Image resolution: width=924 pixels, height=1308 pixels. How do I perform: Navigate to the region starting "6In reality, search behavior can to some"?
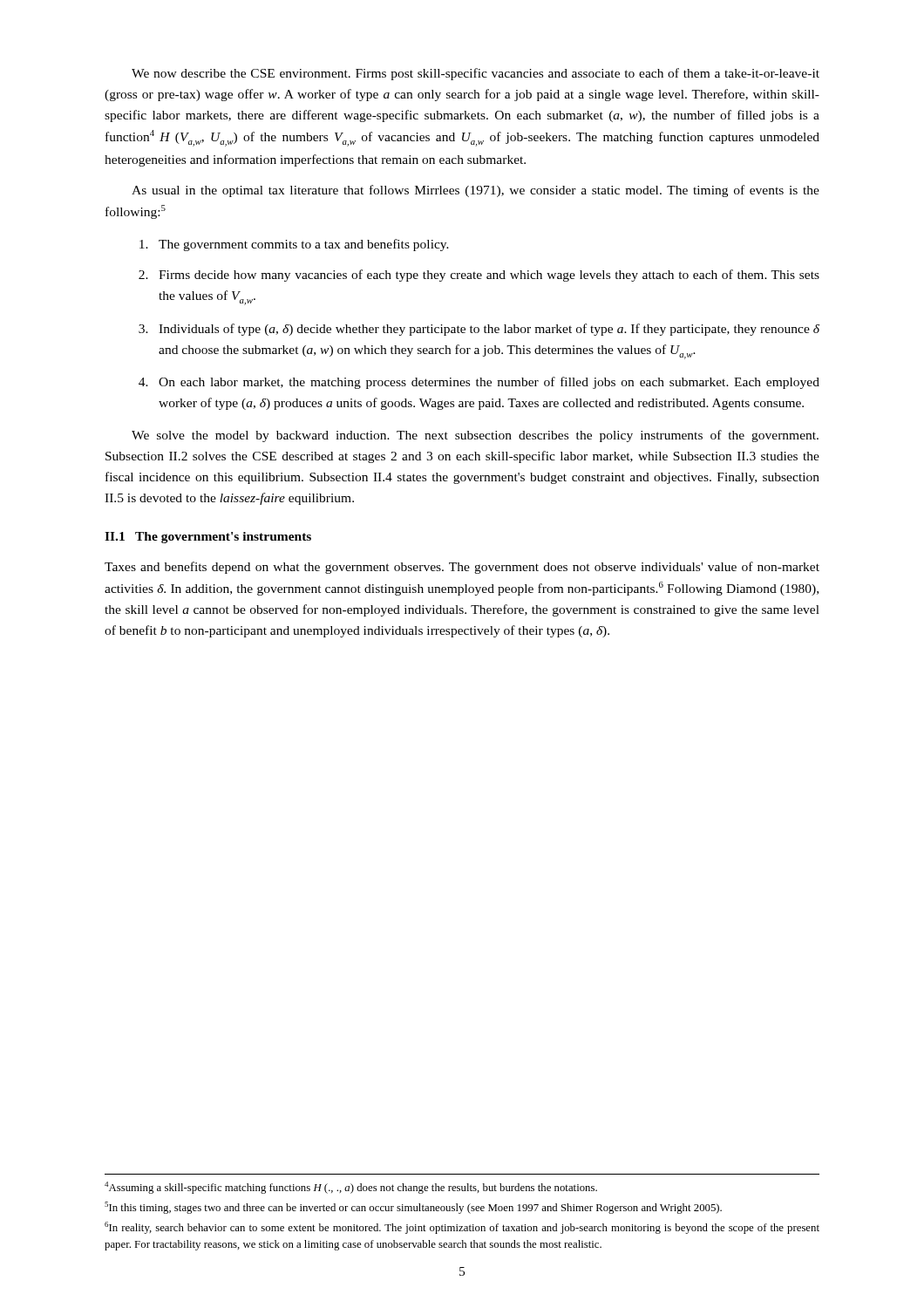click(462, 1236)
